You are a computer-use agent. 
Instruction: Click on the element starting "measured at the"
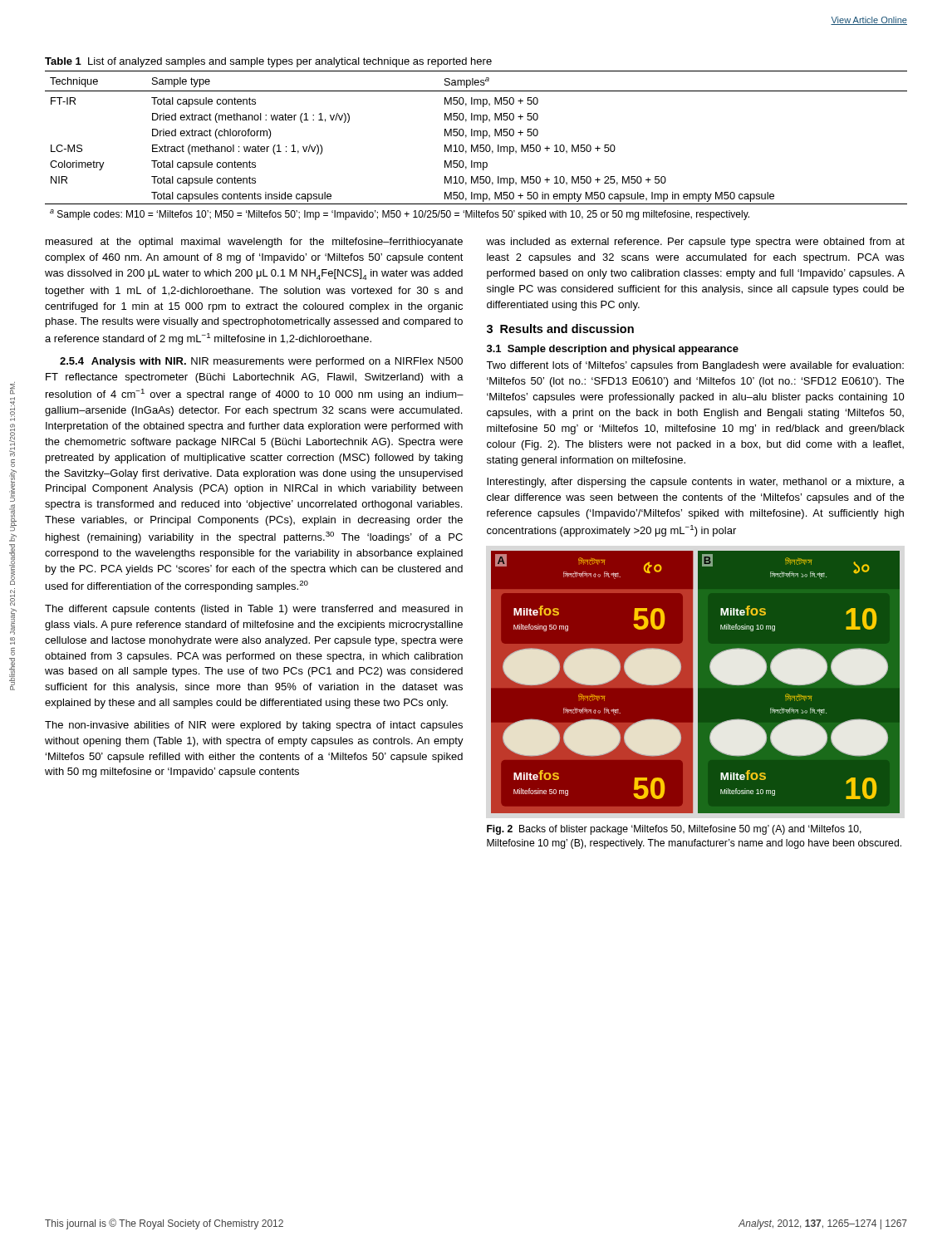coord(254,290)
